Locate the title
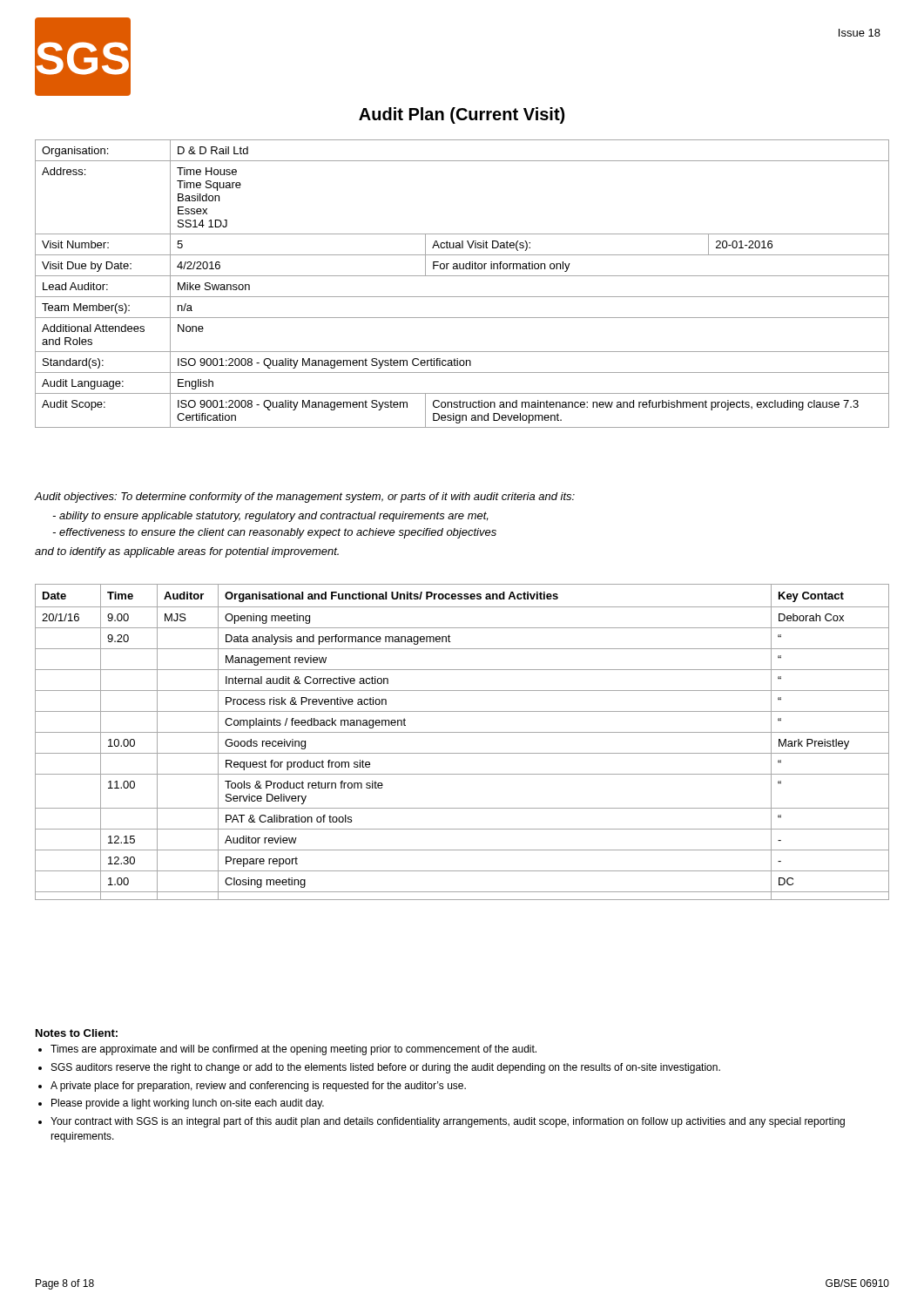This screenshot has height=1307, width=924. pyautogui.click(x=462, y=115)
